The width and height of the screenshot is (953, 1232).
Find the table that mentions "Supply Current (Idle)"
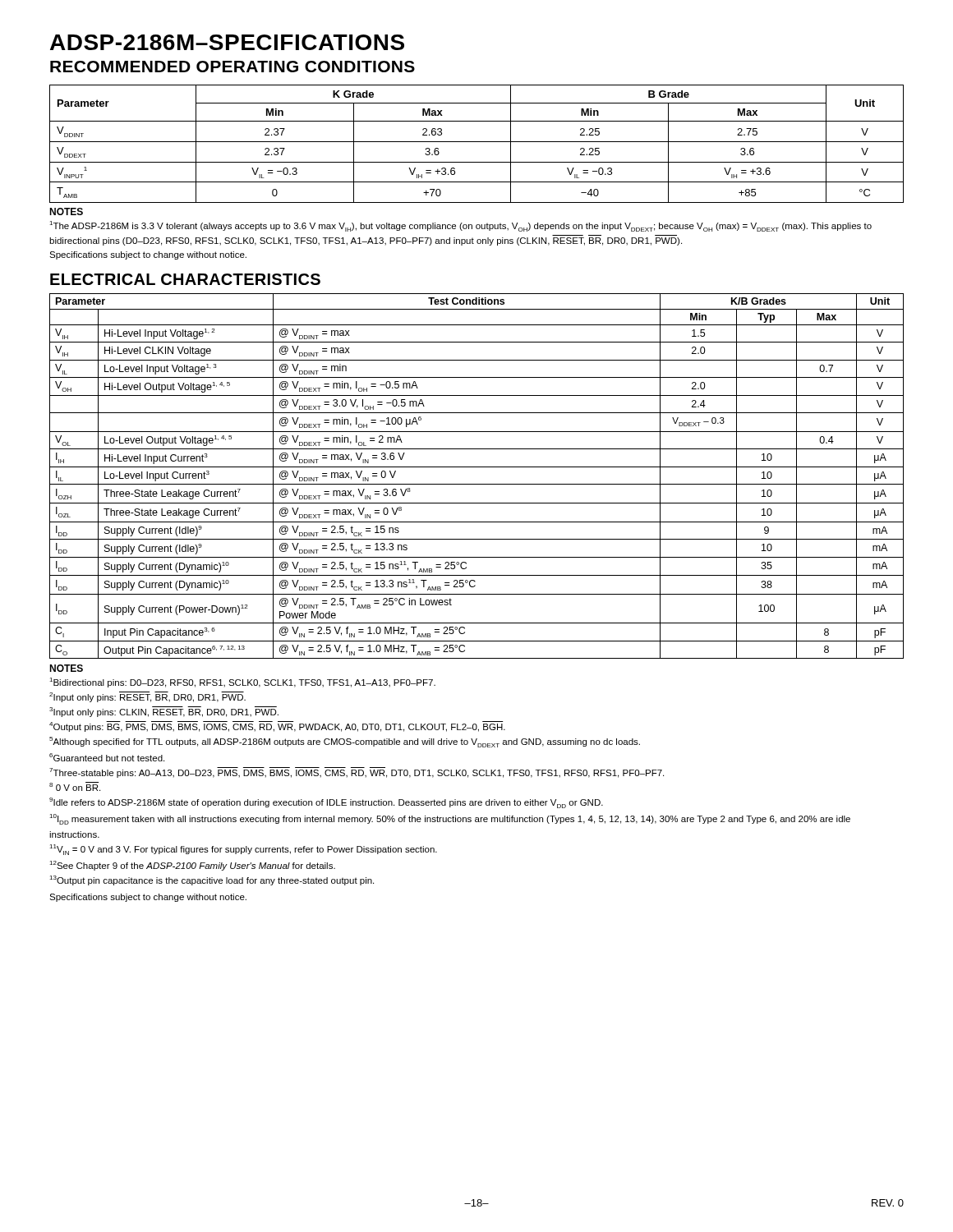tap(476, 476)
